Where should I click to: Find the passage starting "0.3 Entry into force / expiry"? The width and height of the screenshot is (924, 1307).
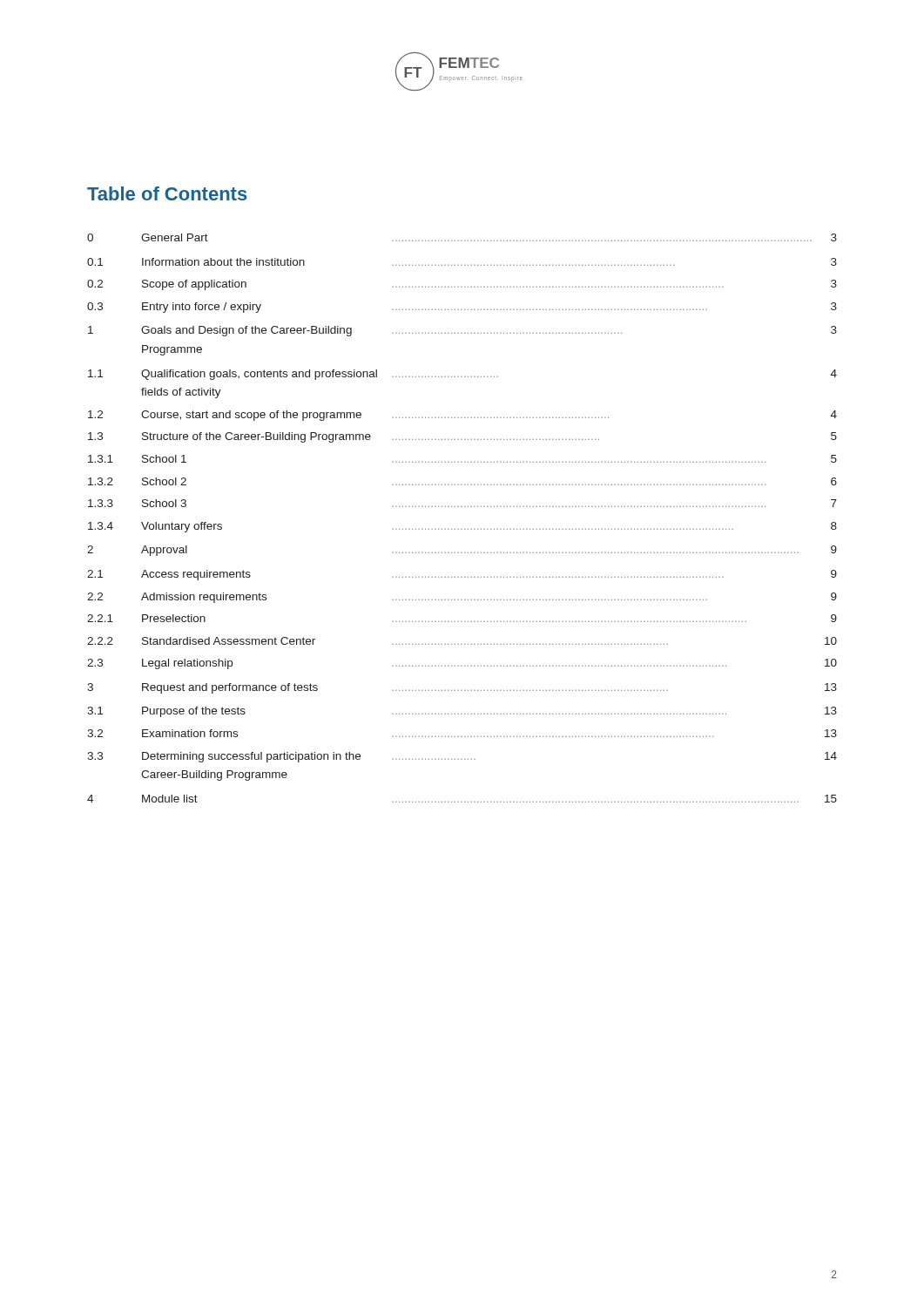(x=462, y=306)
